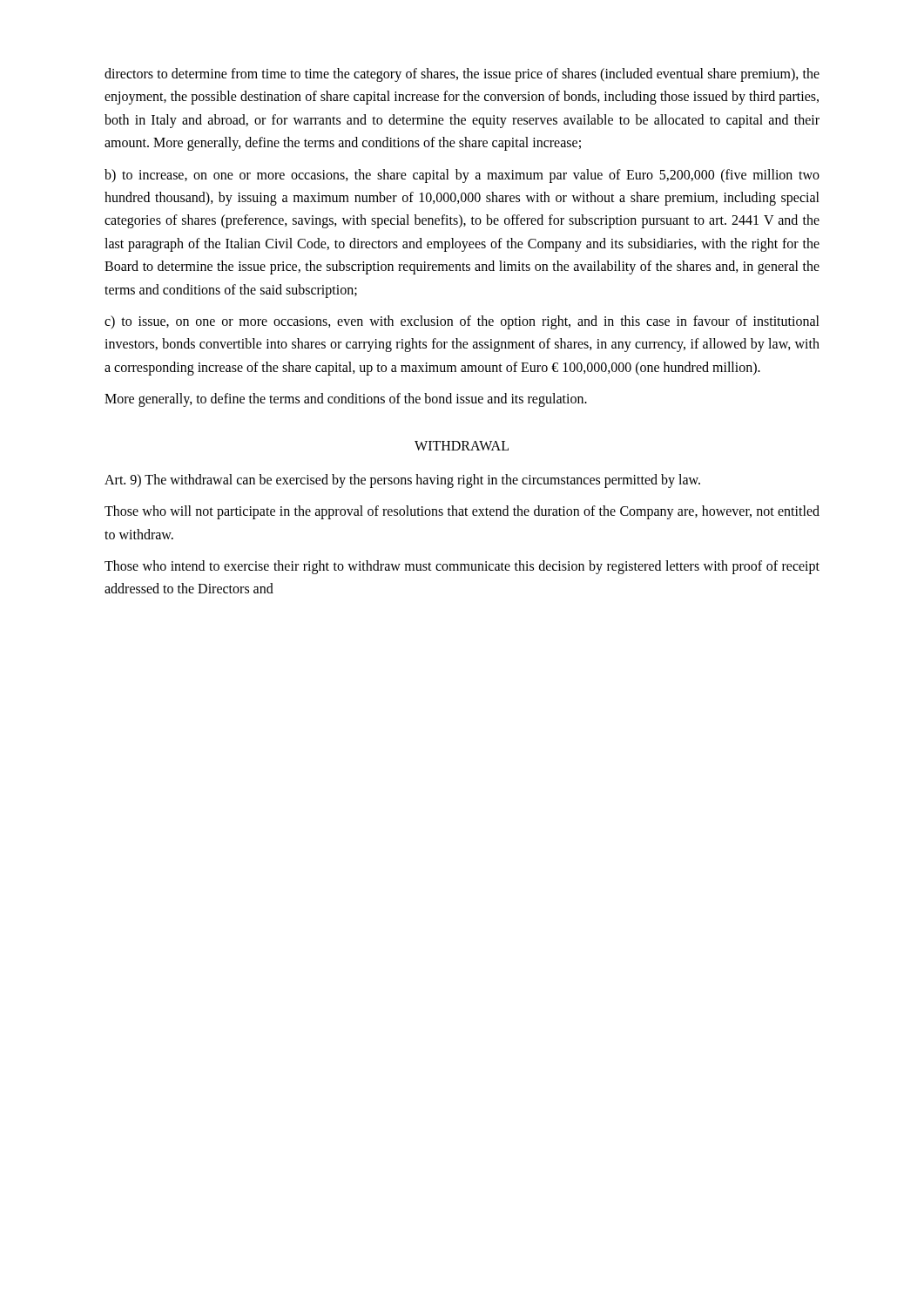
Task: Locate the text block containing "Art. 9) The withdrawal can be exercised"
Action: pyautogui.click(x=462, y=480)
